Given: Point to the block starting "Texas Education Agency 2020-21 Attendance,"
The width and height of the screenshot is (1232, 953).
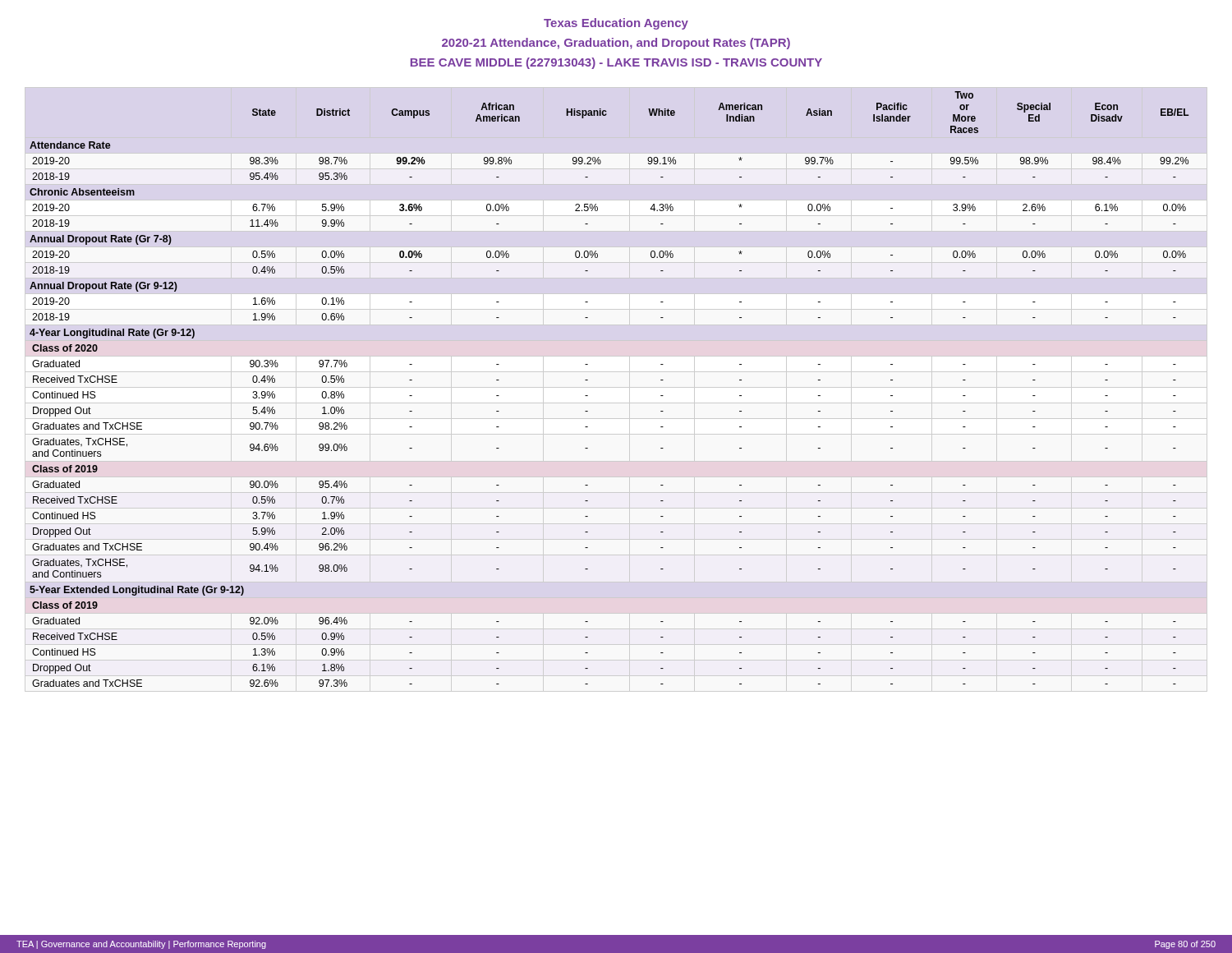Looking at the screenshot, I should coord(616,42).
